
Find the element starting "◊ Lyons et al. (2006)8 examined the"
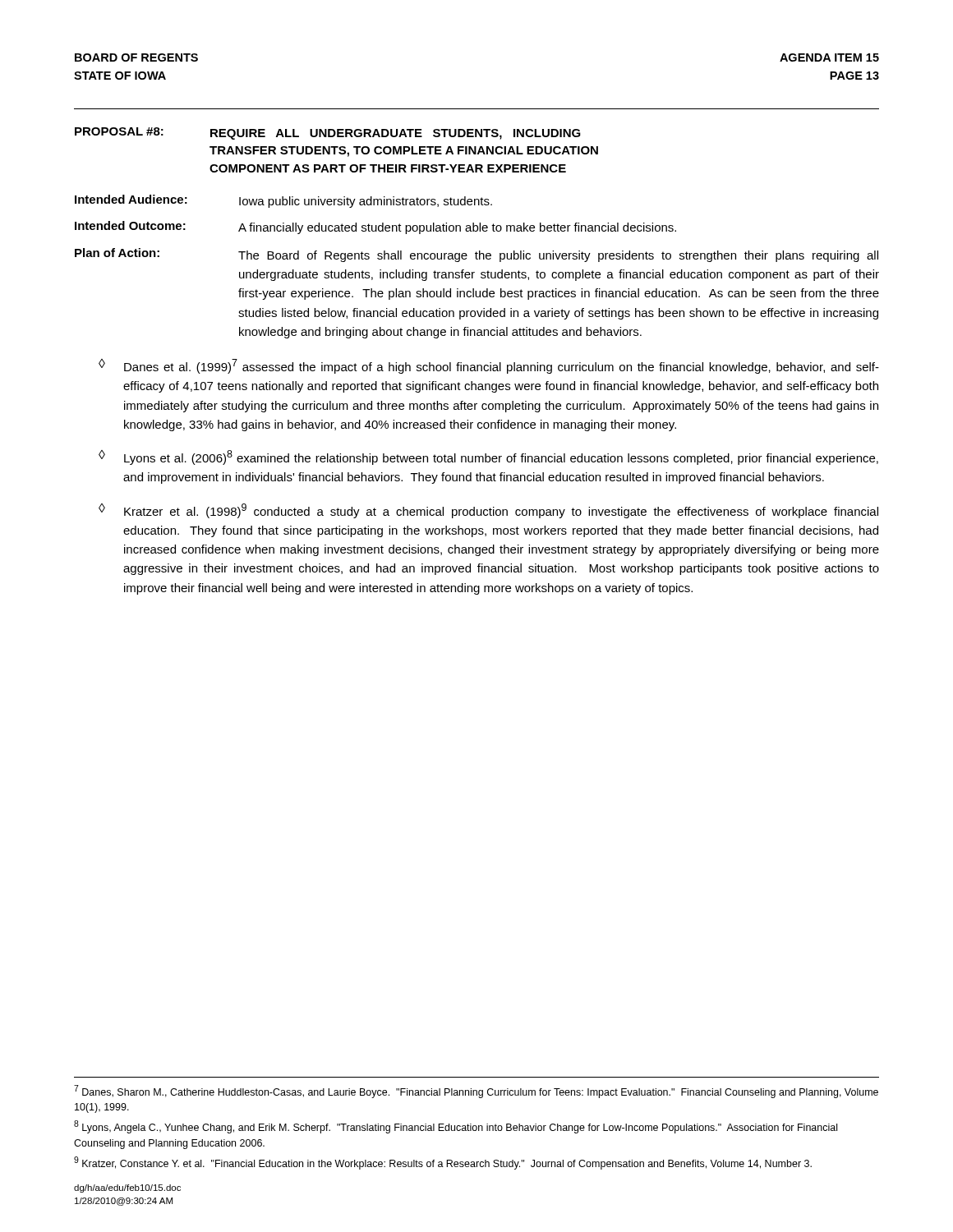489,467
